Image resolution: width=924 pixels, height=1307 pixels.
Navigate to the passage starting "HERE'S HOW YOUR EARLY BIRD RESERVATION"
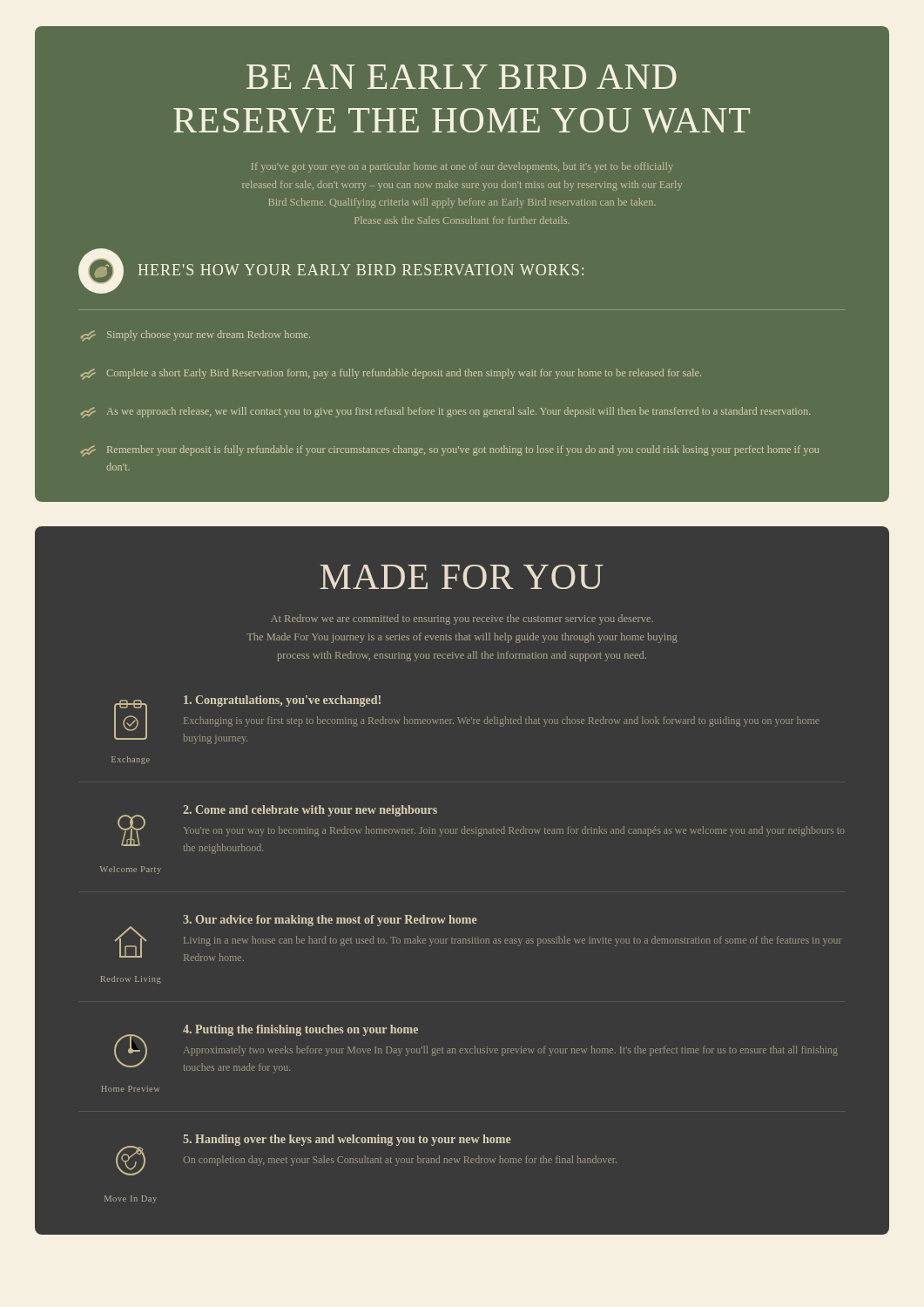click(x=362, y=270)
